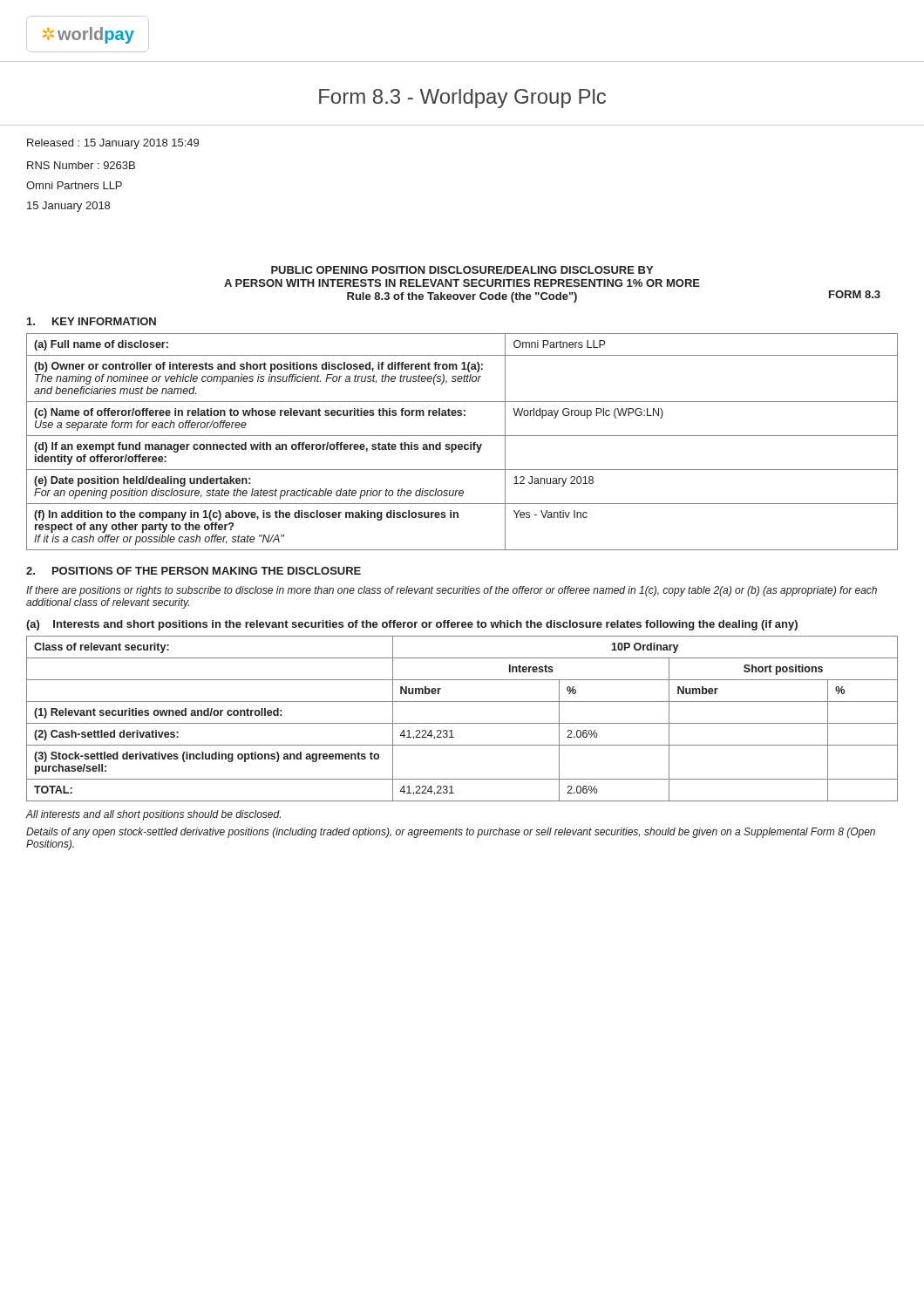
Task: Click the passage that begins "Details of any open stock-settled"
Action: pos(451,838)
